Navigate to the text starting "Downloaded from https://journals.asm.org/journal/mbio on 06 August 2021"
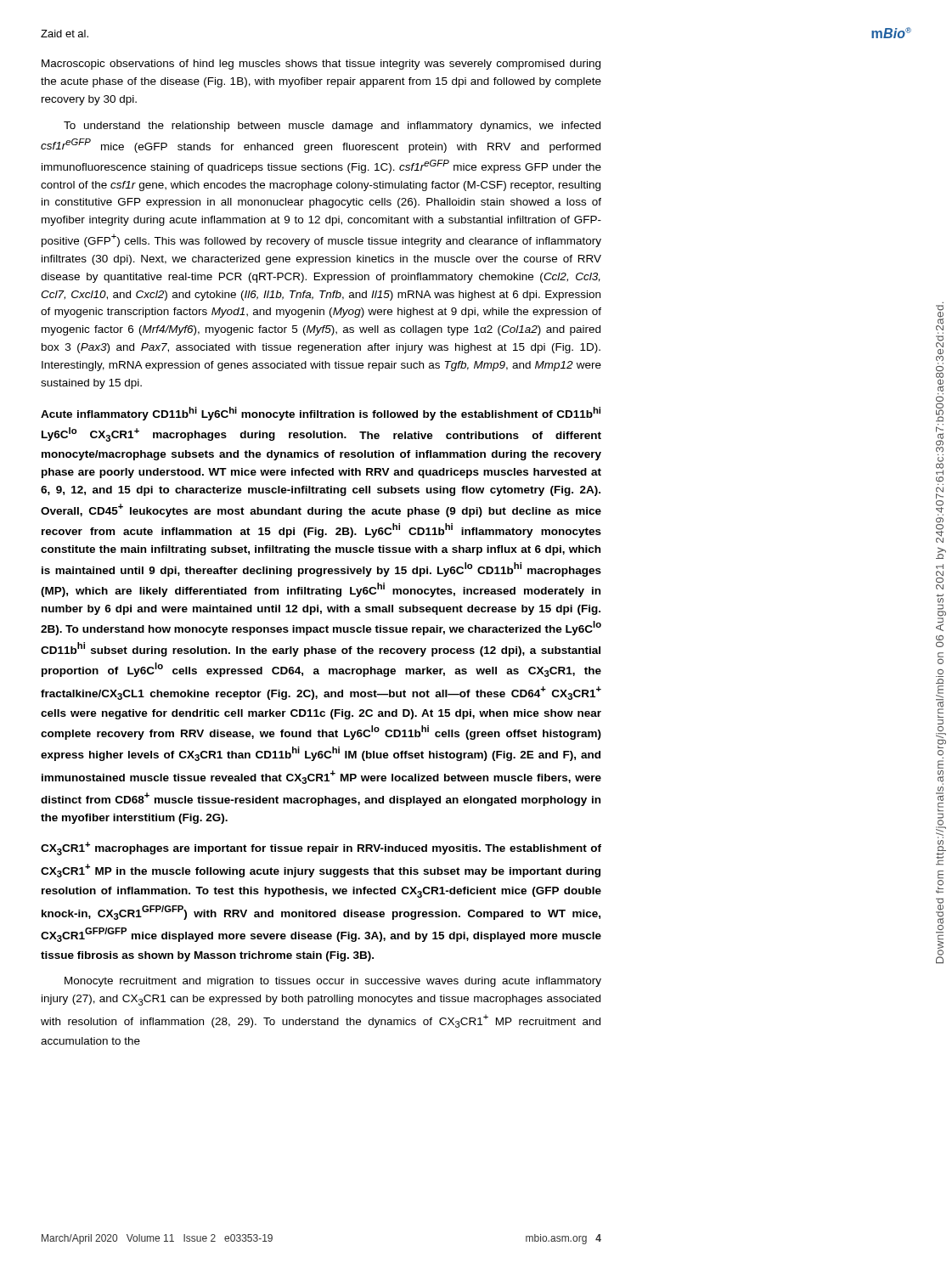952x1274 pixels. click(x=939, y=633)
